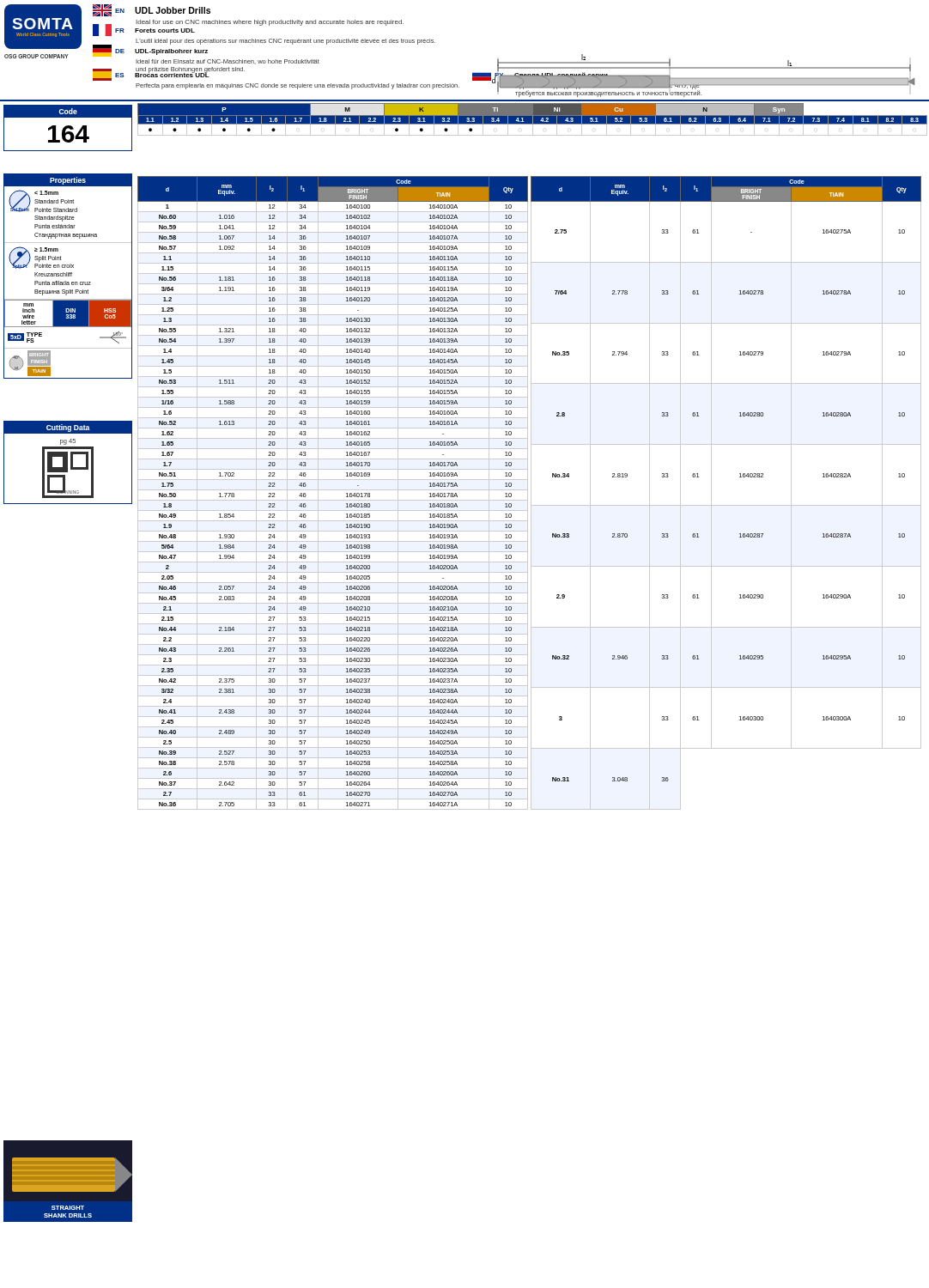Click on the text starting "Properties Std Point < 1.5mmStandard"
The height and width of the screenshot is (1288, 929).
[x=68, y=276]
